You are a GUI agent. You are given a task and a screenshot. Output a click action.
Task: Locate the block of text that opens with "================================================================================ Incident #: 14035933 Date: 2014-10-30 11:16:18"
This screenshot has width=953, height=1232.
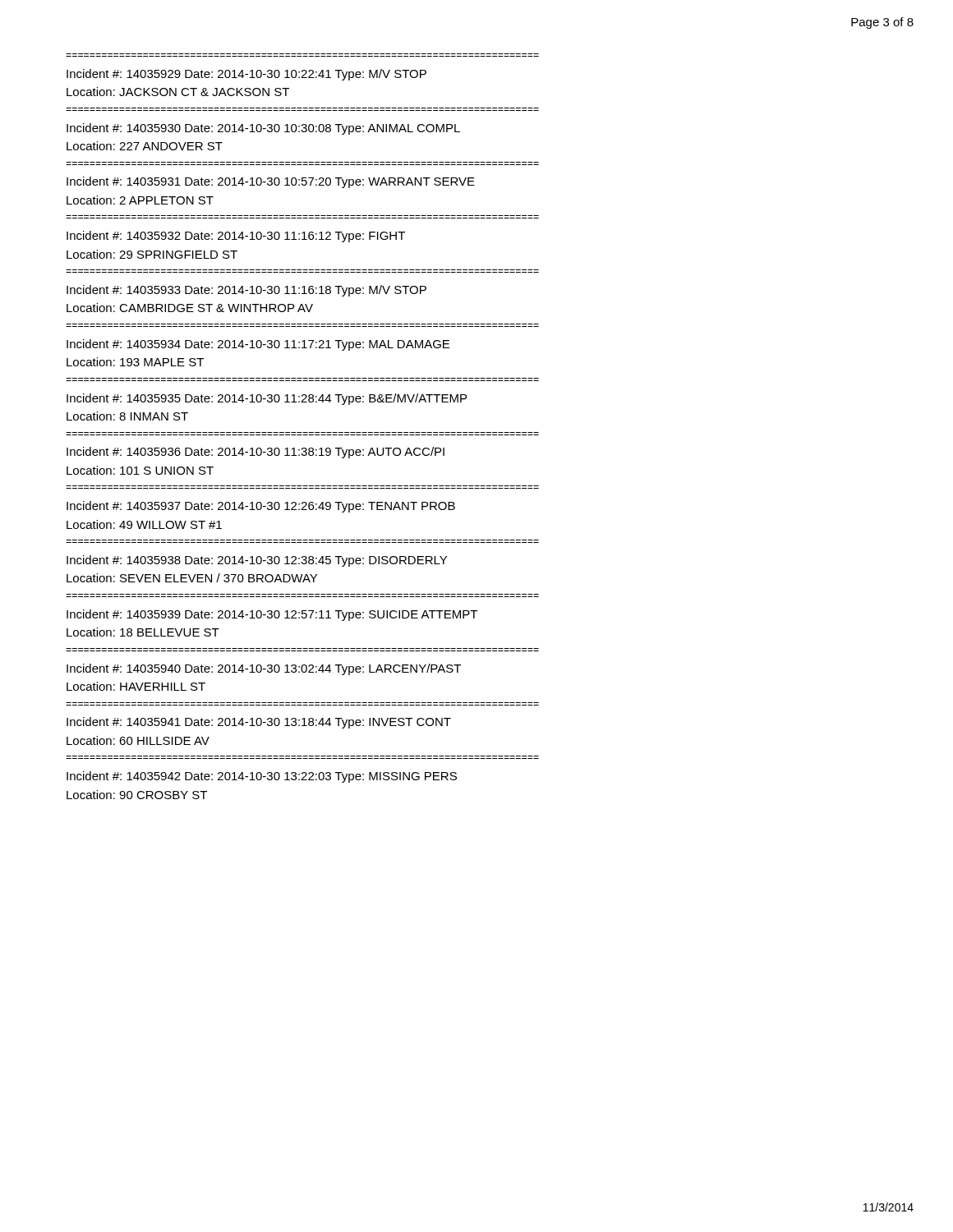(x=246, y=291)
